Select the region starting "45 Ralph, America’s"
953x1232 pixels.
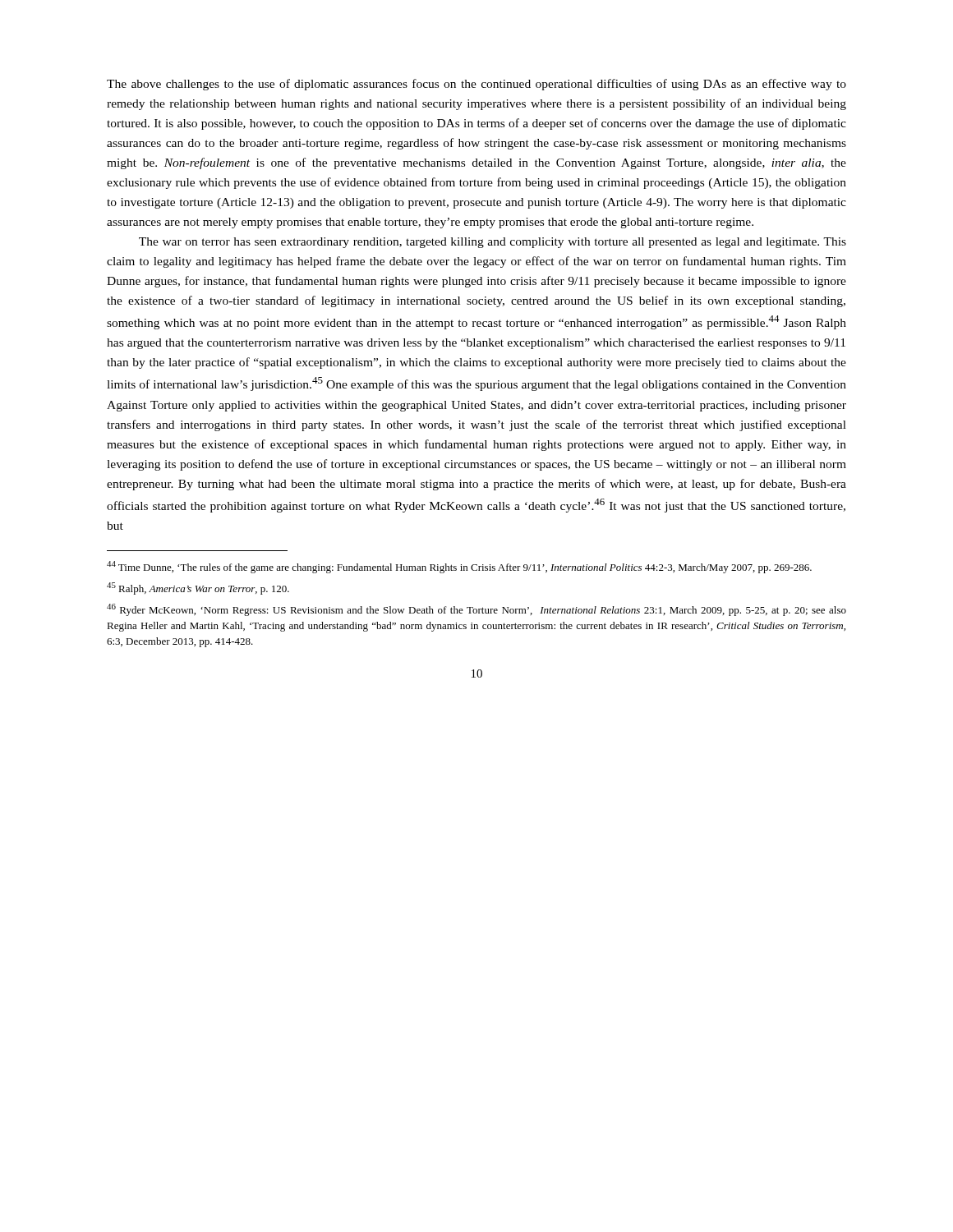pos(198,587)
